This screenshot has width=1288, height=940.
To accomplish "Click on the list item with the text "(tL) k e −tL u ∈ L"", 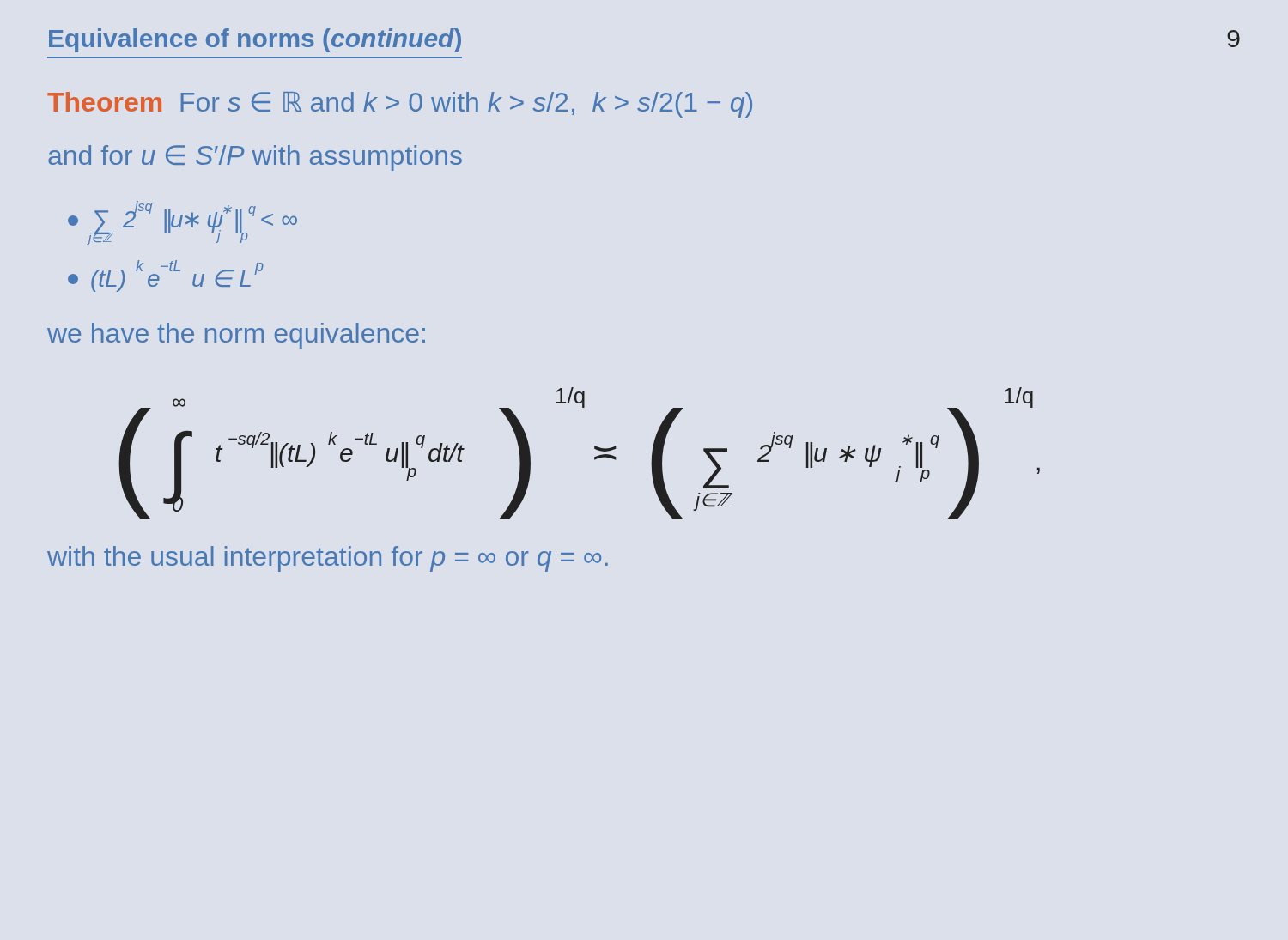I will [x=236, y=279].
